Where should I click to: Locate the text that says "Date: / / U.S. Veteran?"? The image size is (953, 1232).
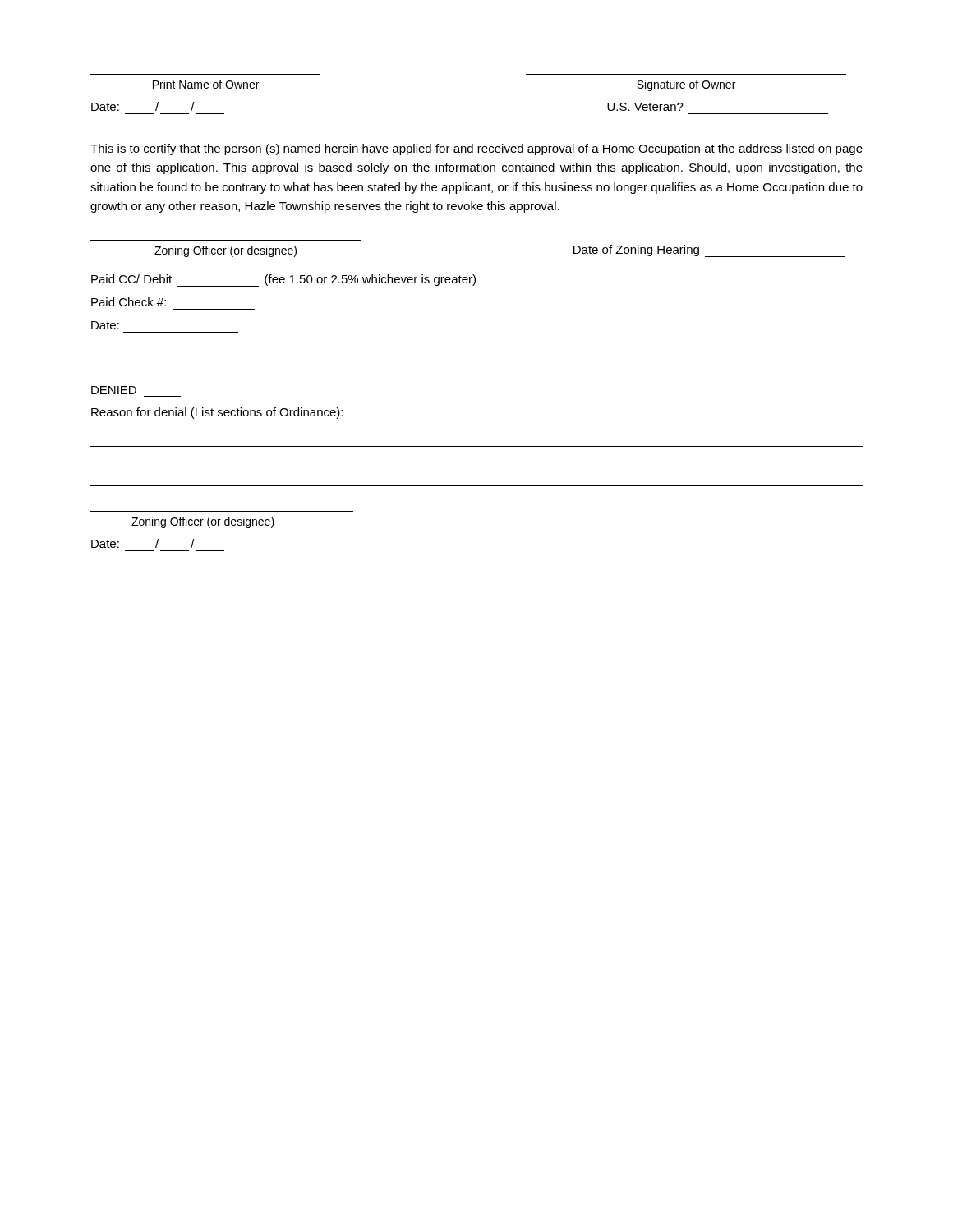point(107,106)
